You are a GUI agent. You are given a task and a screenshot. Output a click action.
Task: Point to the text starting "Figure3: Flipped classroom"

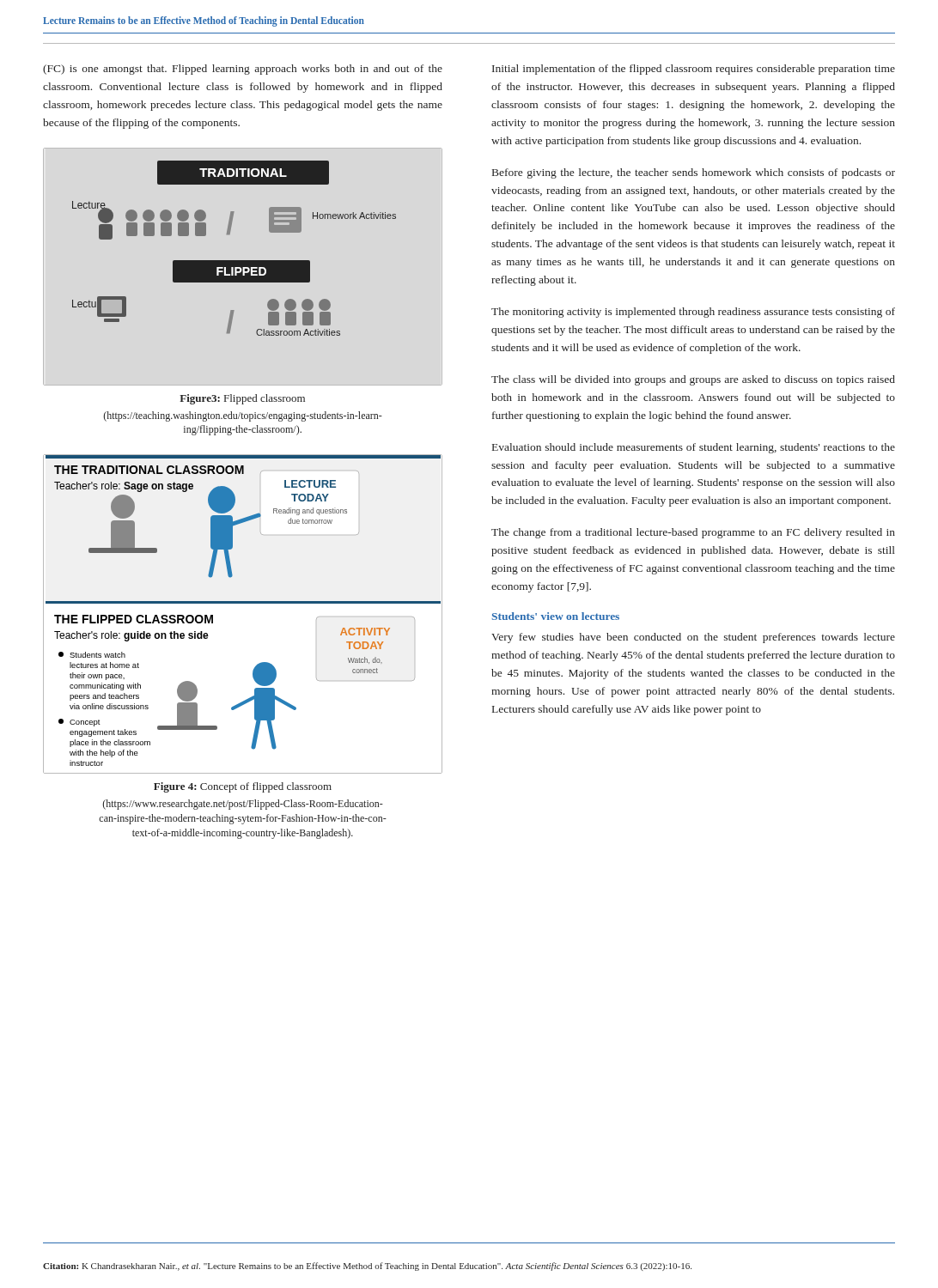[243, 398]
